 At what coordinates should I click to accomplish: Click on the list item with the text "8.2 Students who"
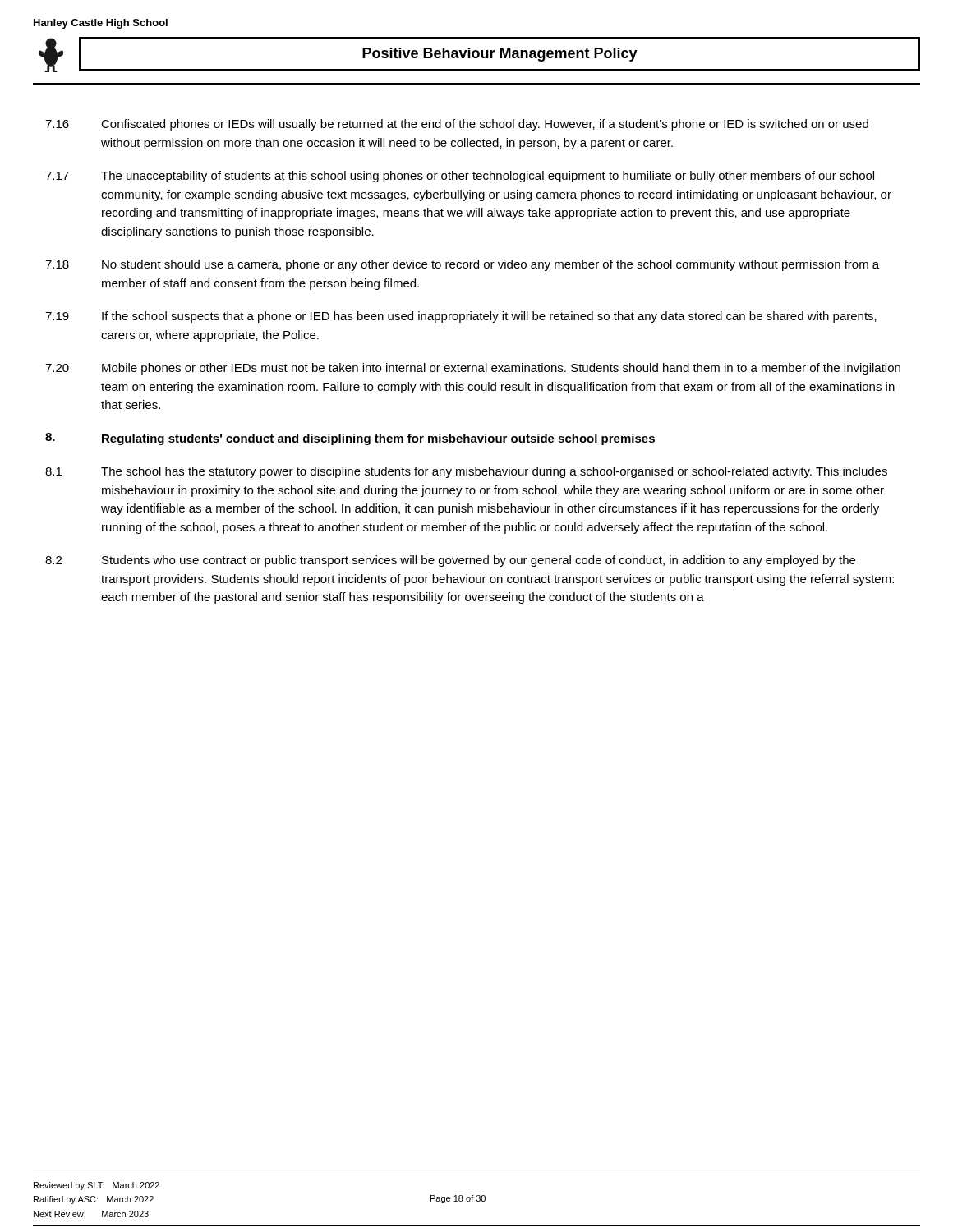pos(476,579)
